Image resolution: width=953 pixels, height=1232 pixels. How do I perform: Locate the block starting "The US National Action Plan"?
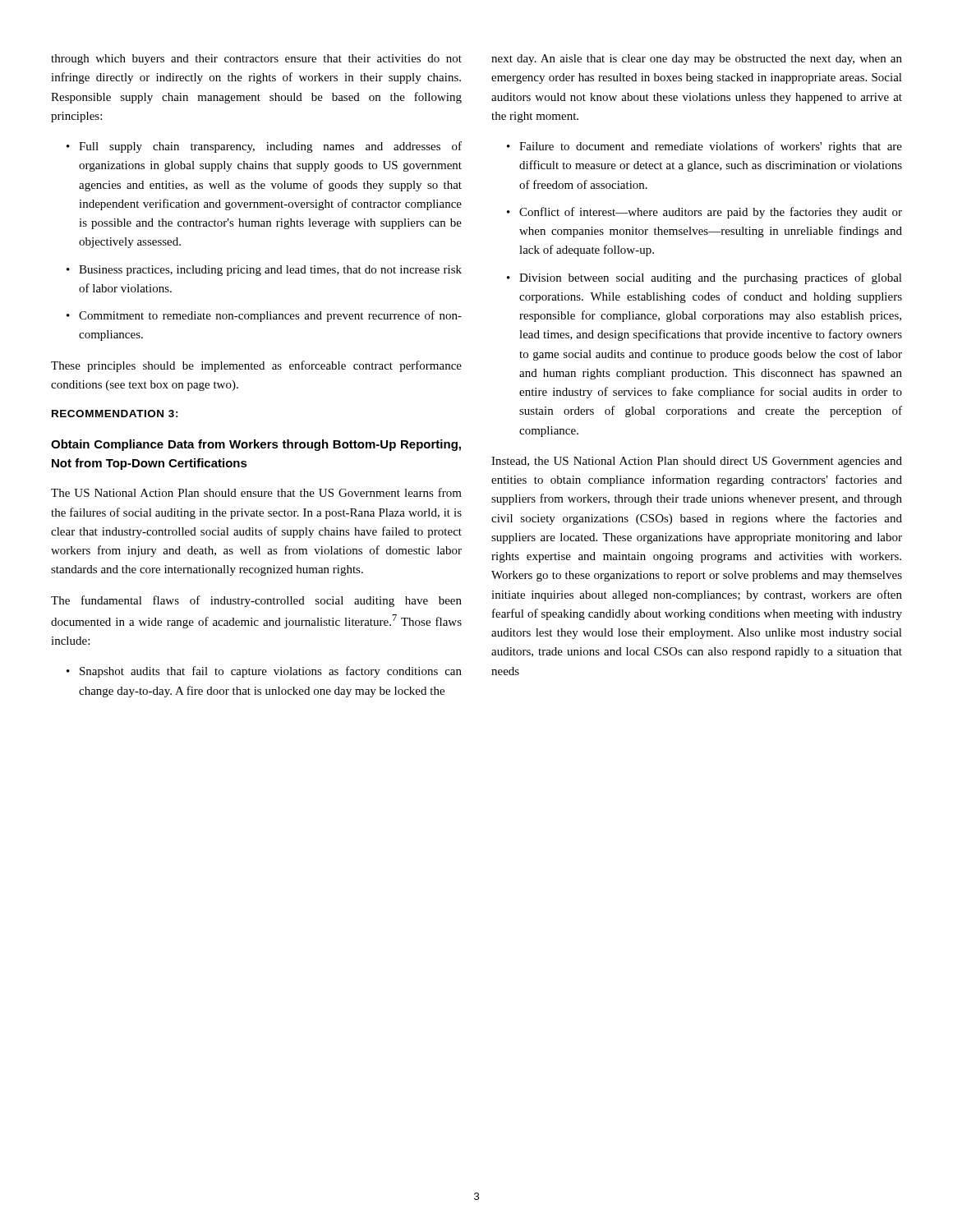click(256, 532)
